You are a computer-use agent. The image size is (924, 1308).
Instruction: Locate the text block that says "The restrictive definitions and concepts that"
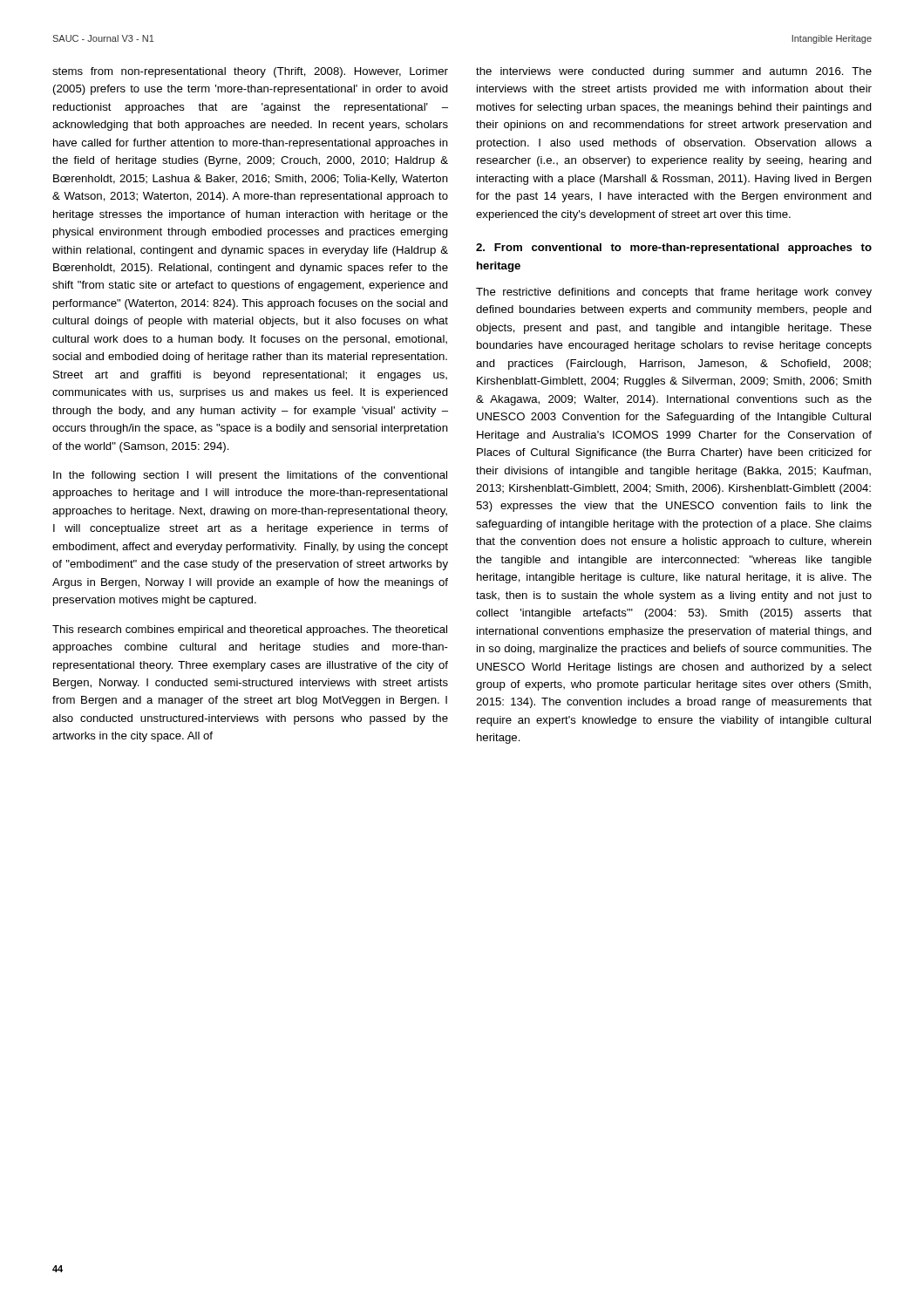[x=674, y=515]
